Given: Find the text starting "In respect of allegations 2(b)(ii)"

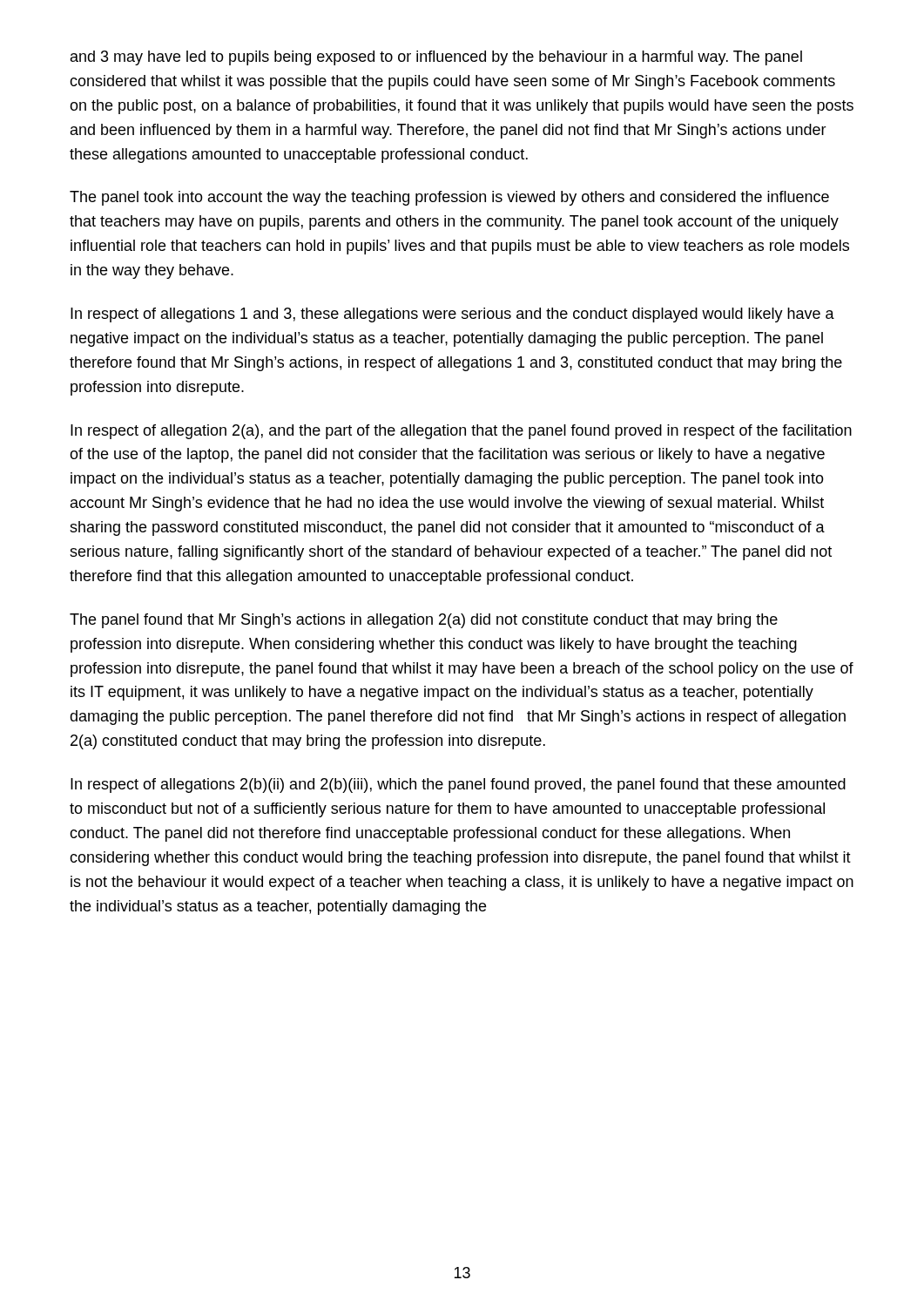Looking at the screenshot, I should point(462,845).
